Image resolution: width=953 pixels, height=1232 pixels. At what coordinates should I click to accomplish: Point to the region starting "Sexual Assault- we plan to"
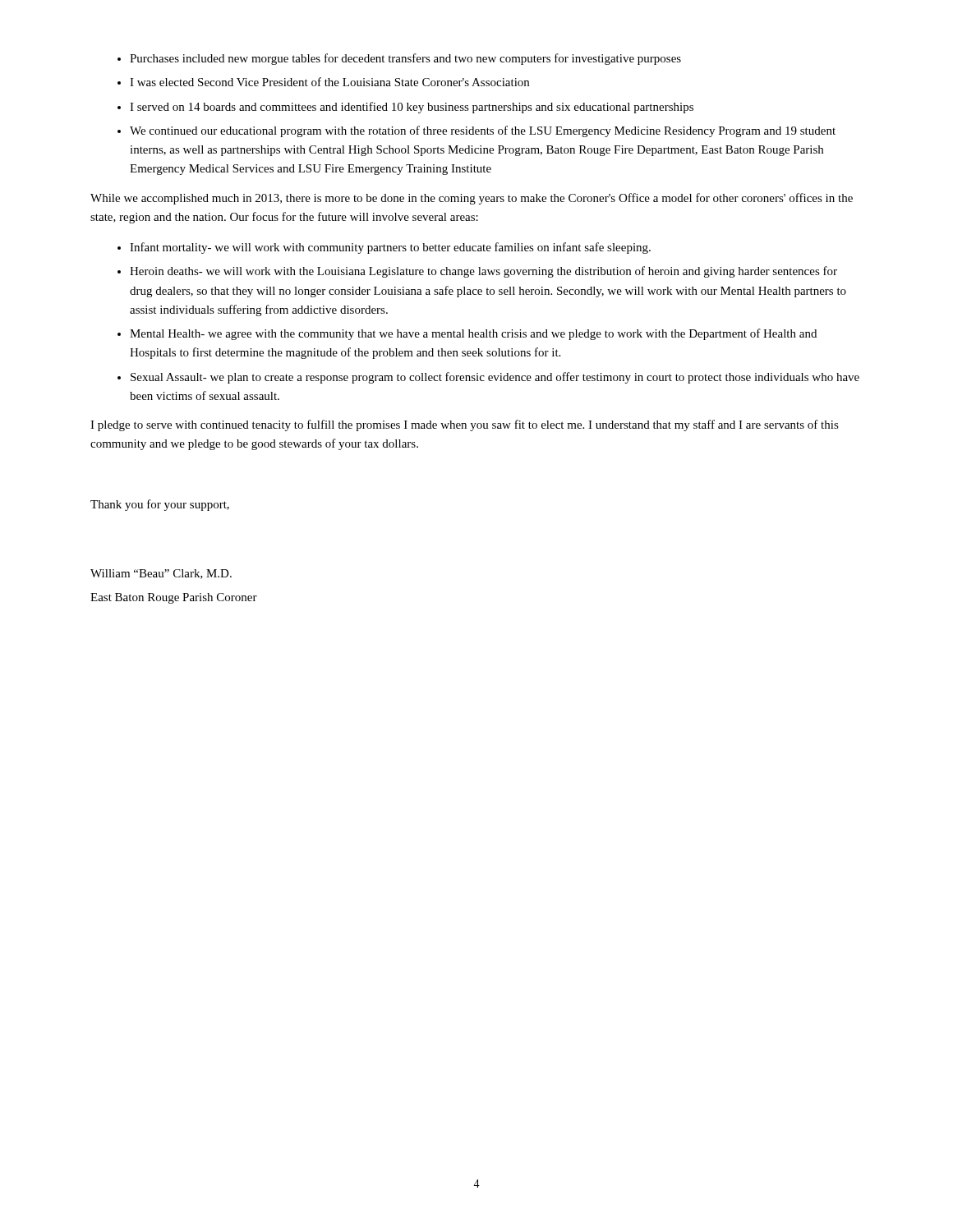click(495, 386)
